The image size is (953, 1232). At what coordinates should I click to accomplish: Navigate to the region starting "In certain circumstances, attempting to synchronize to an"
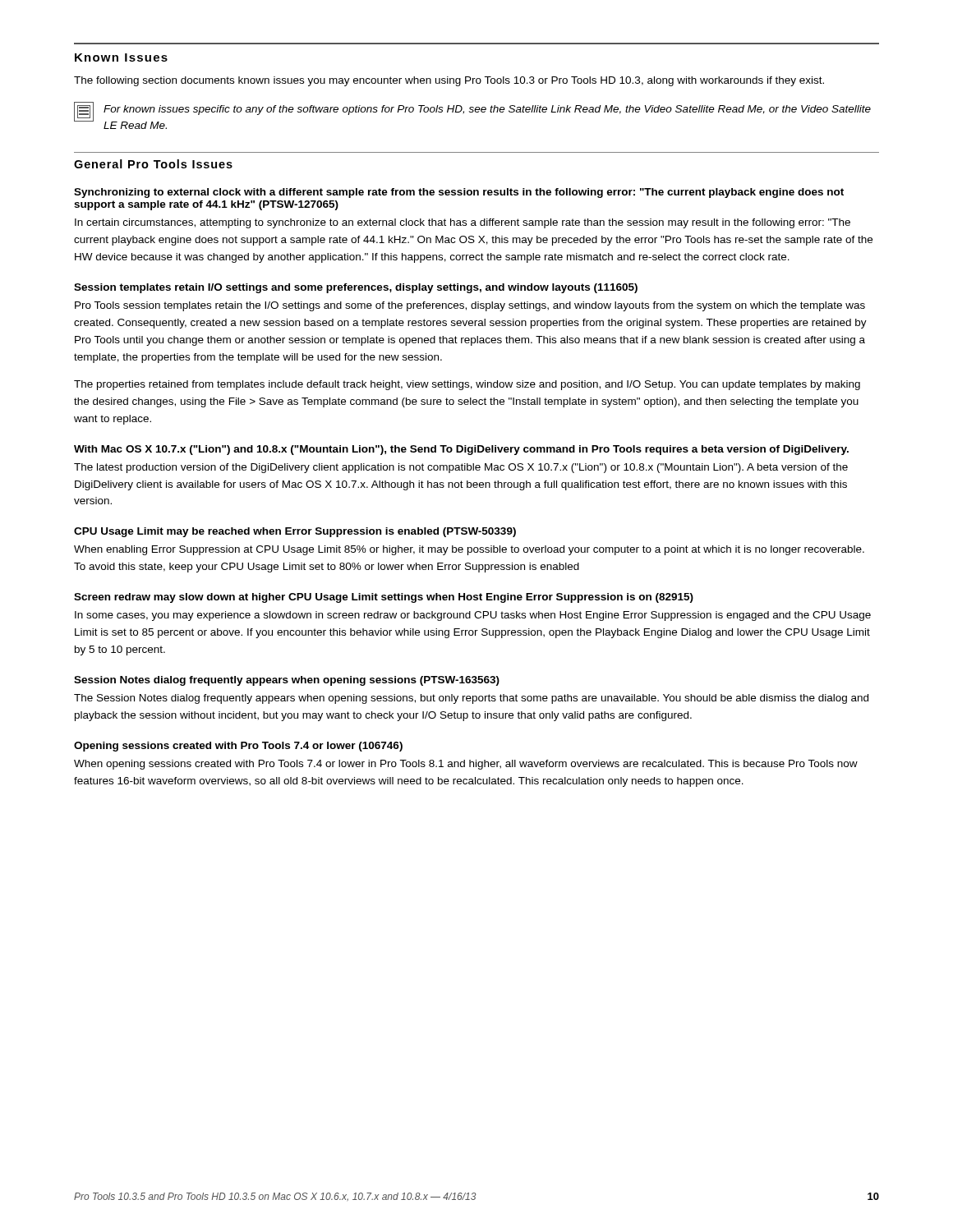coord(474,240)
